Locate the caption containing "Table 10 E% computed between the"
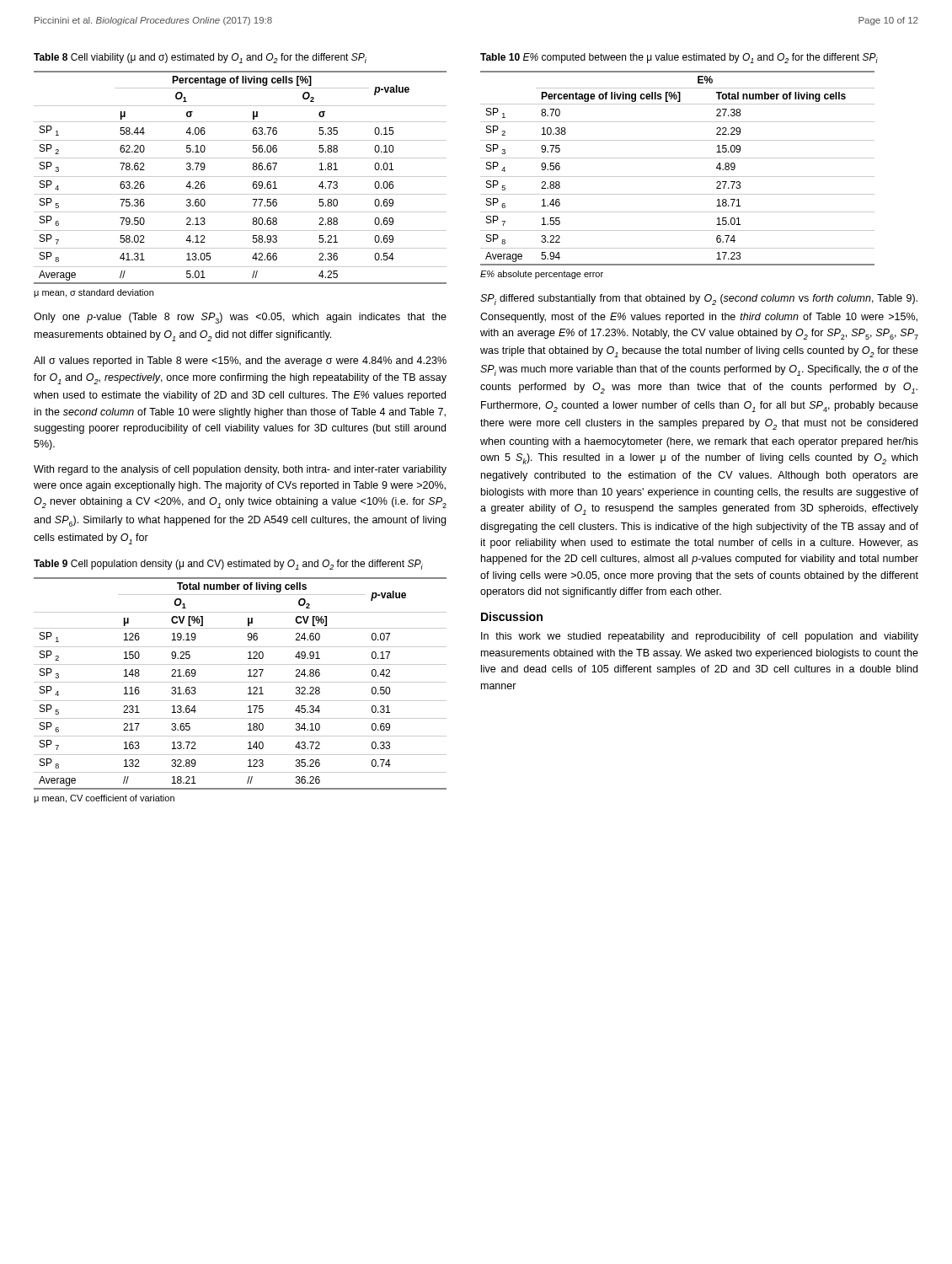 pos(679,58)
